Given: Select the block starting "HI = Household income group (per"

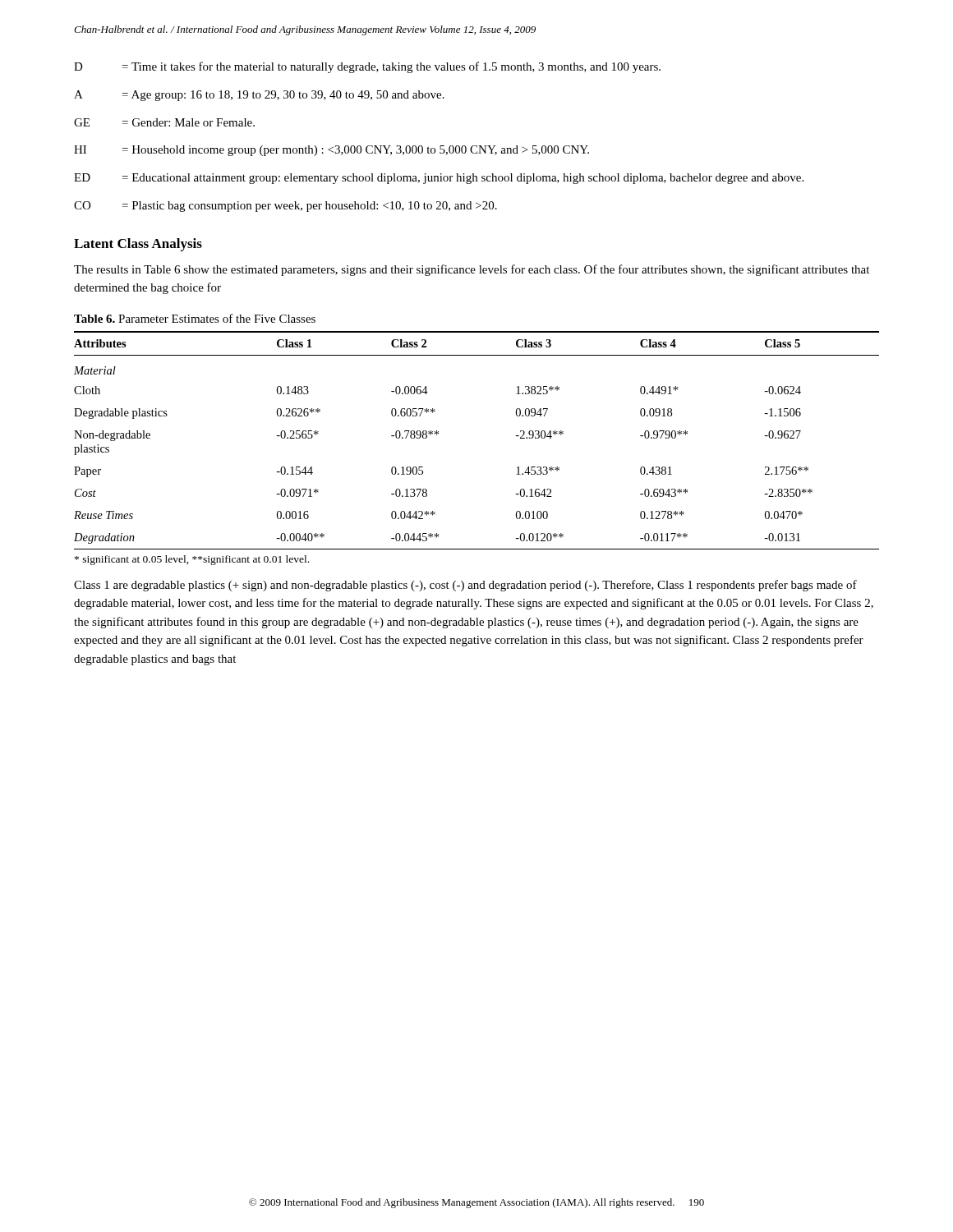Looking at the screenshot, I should 476,150.
